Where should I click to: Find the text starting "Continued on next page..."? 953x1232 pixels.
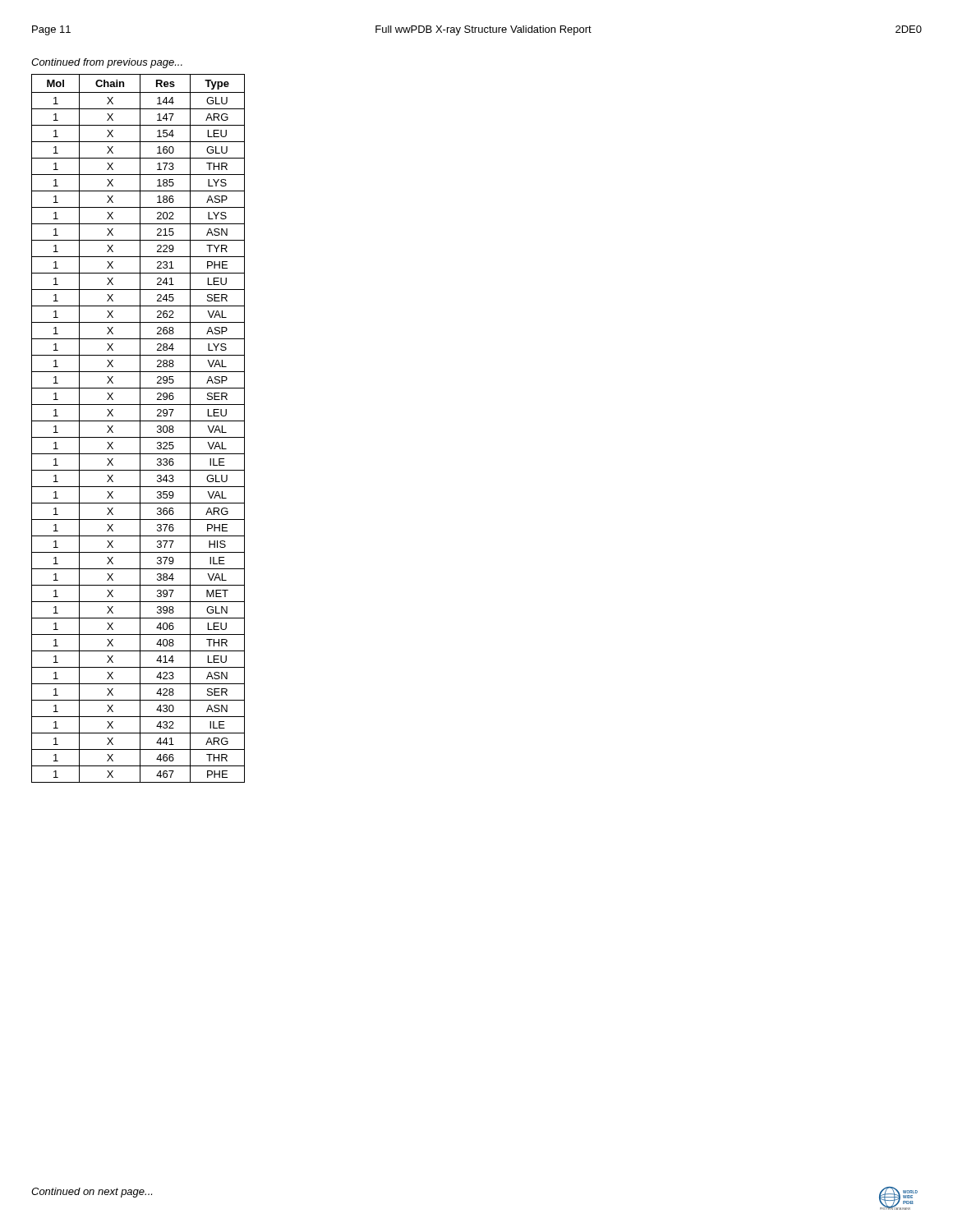[92, 1191]
